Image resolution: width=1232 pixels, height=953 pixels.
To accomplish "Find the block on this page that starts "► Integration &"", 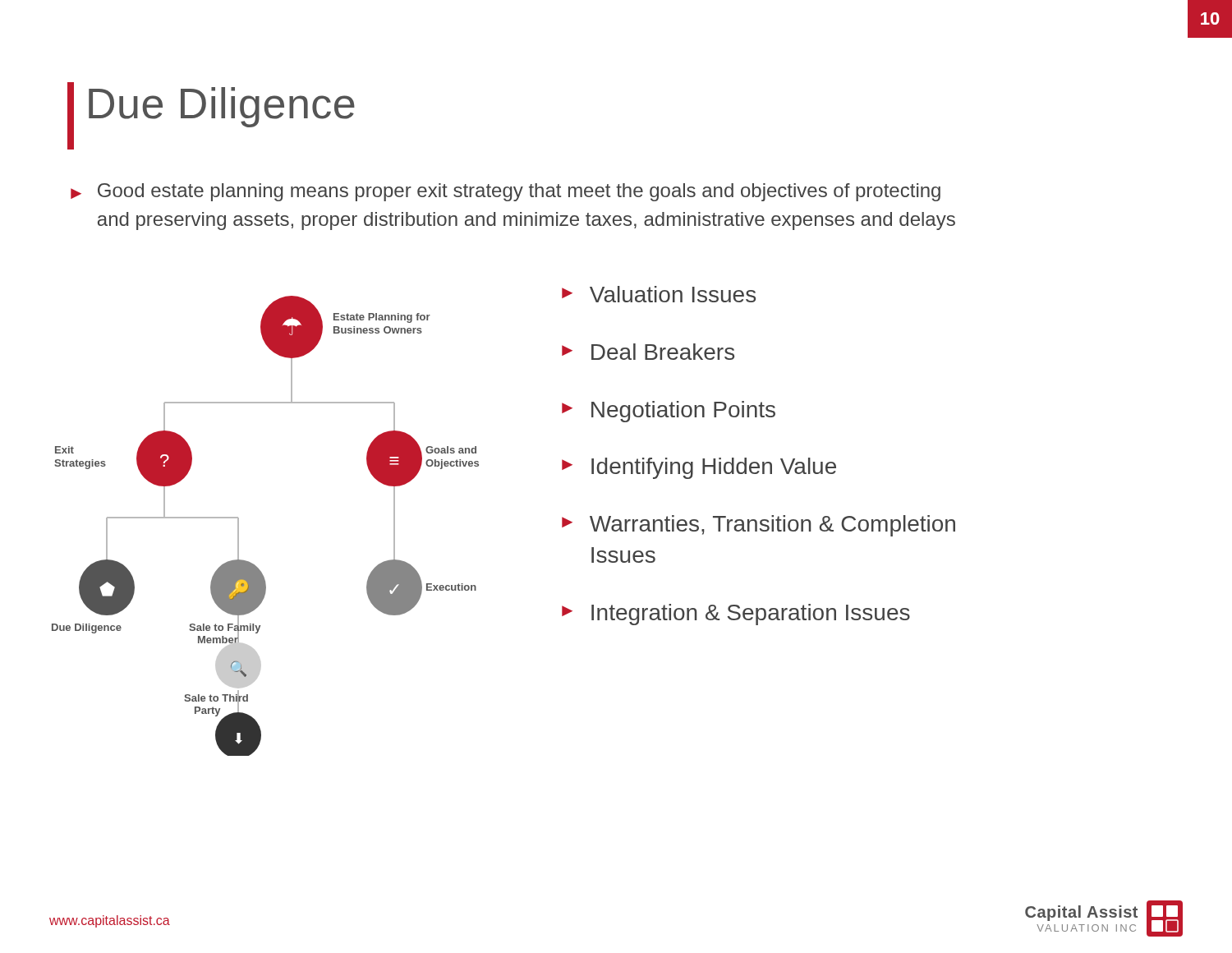I will 734,613.
